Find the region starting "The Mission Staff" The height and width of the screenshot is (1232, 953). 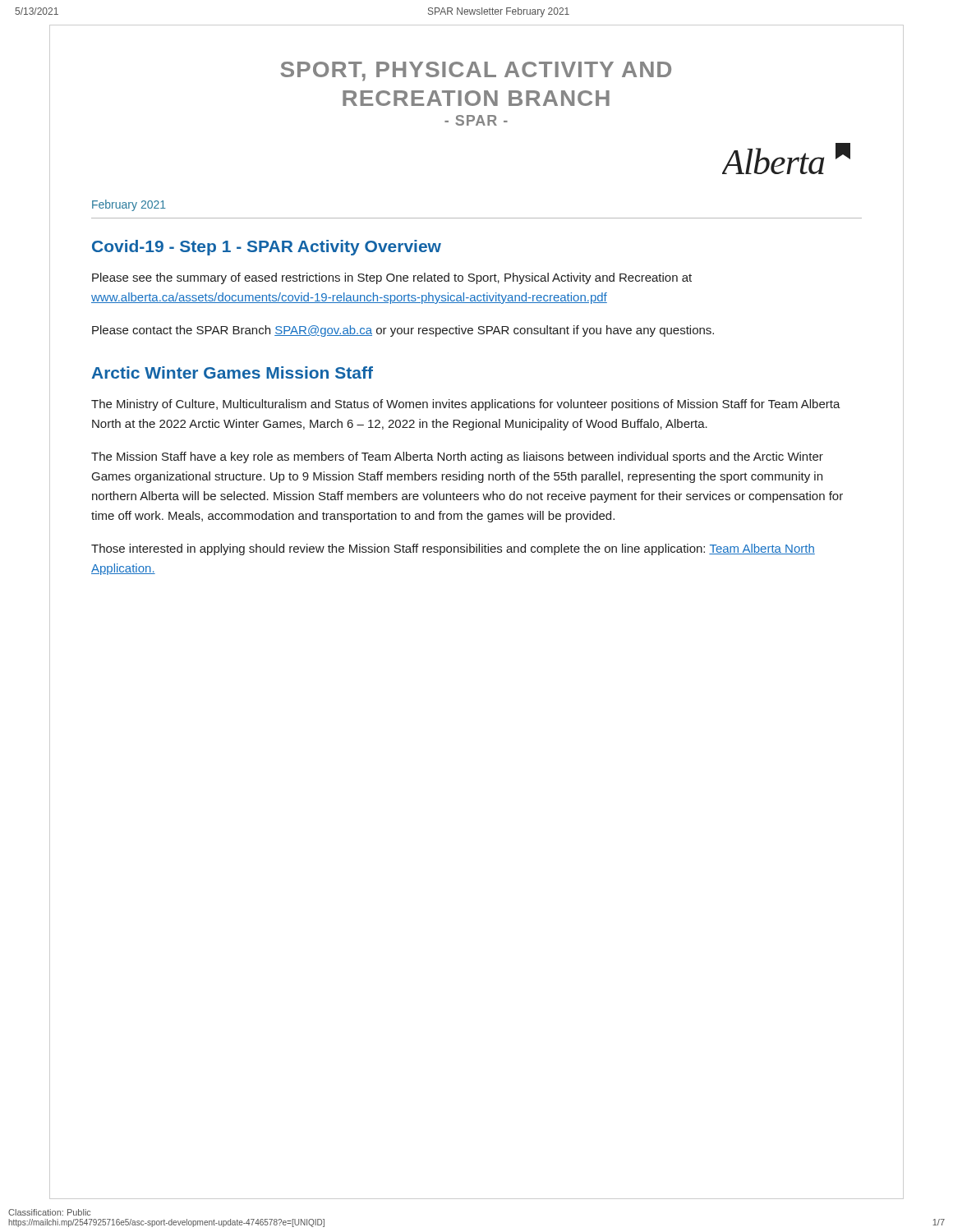click(x=467, y=486)
